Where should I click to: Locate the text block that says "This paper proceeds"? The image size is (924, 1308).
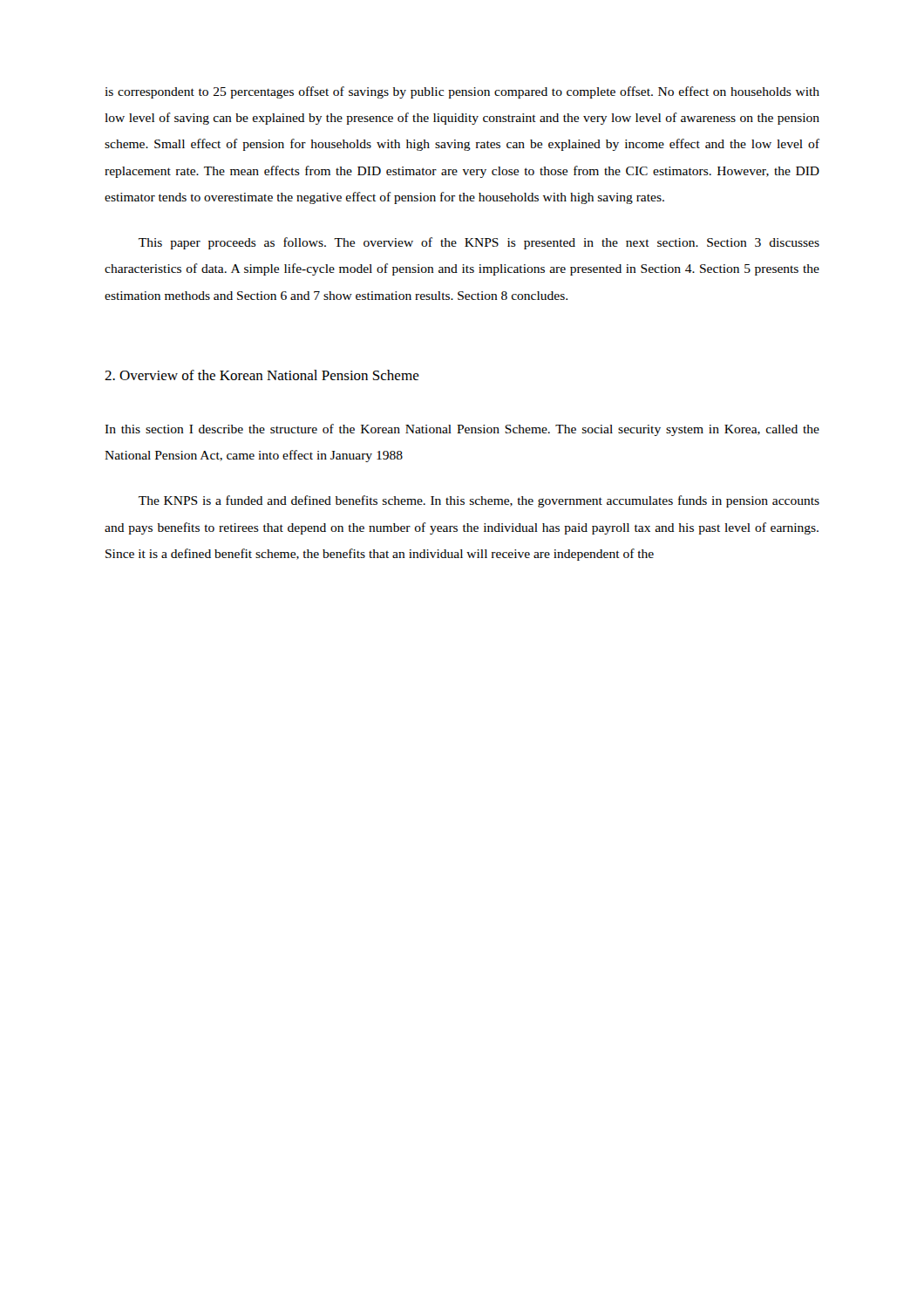(462, 269)
